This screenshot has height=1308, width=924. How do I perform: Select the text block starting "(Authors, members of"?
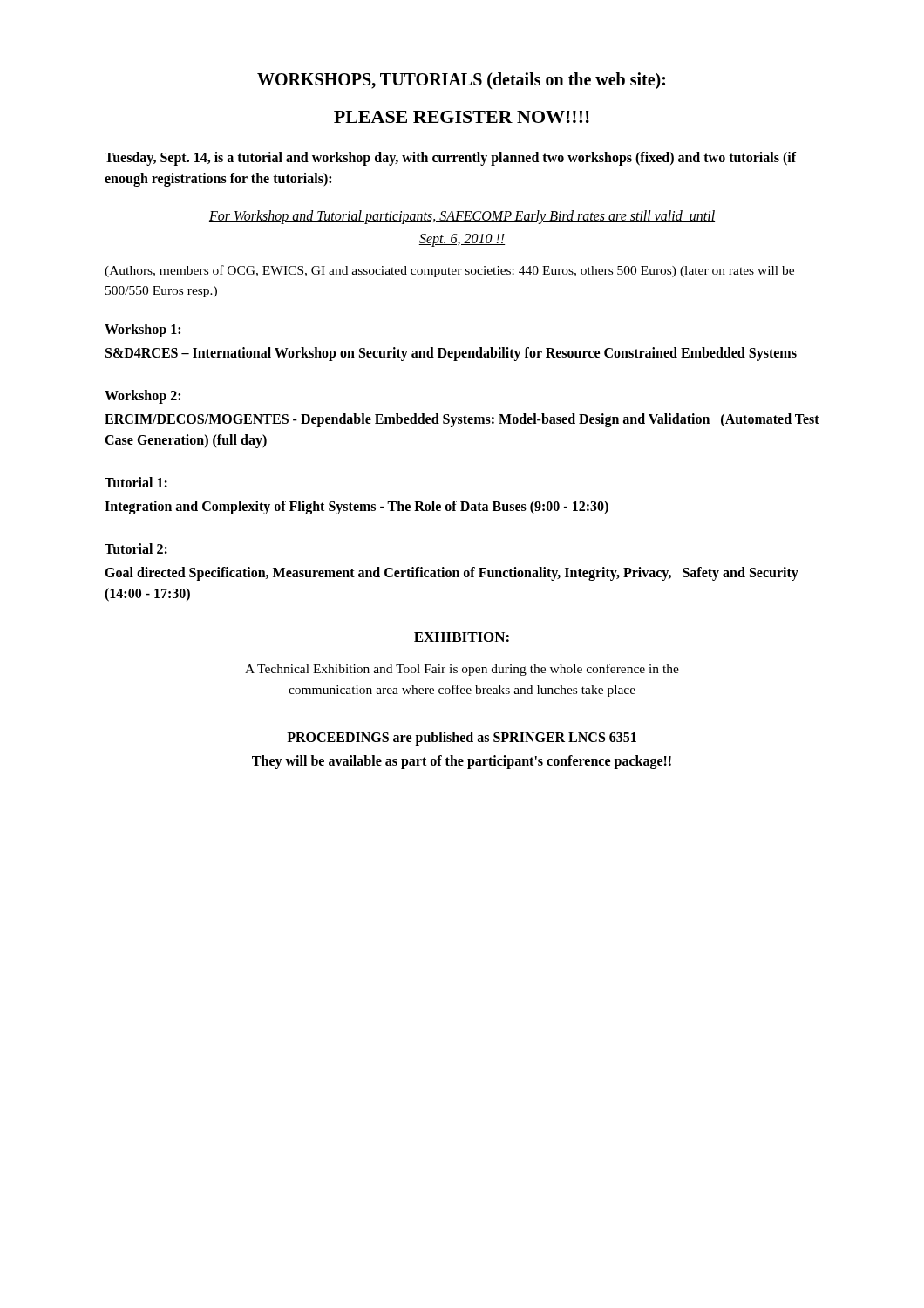click(x=450, y=280)
